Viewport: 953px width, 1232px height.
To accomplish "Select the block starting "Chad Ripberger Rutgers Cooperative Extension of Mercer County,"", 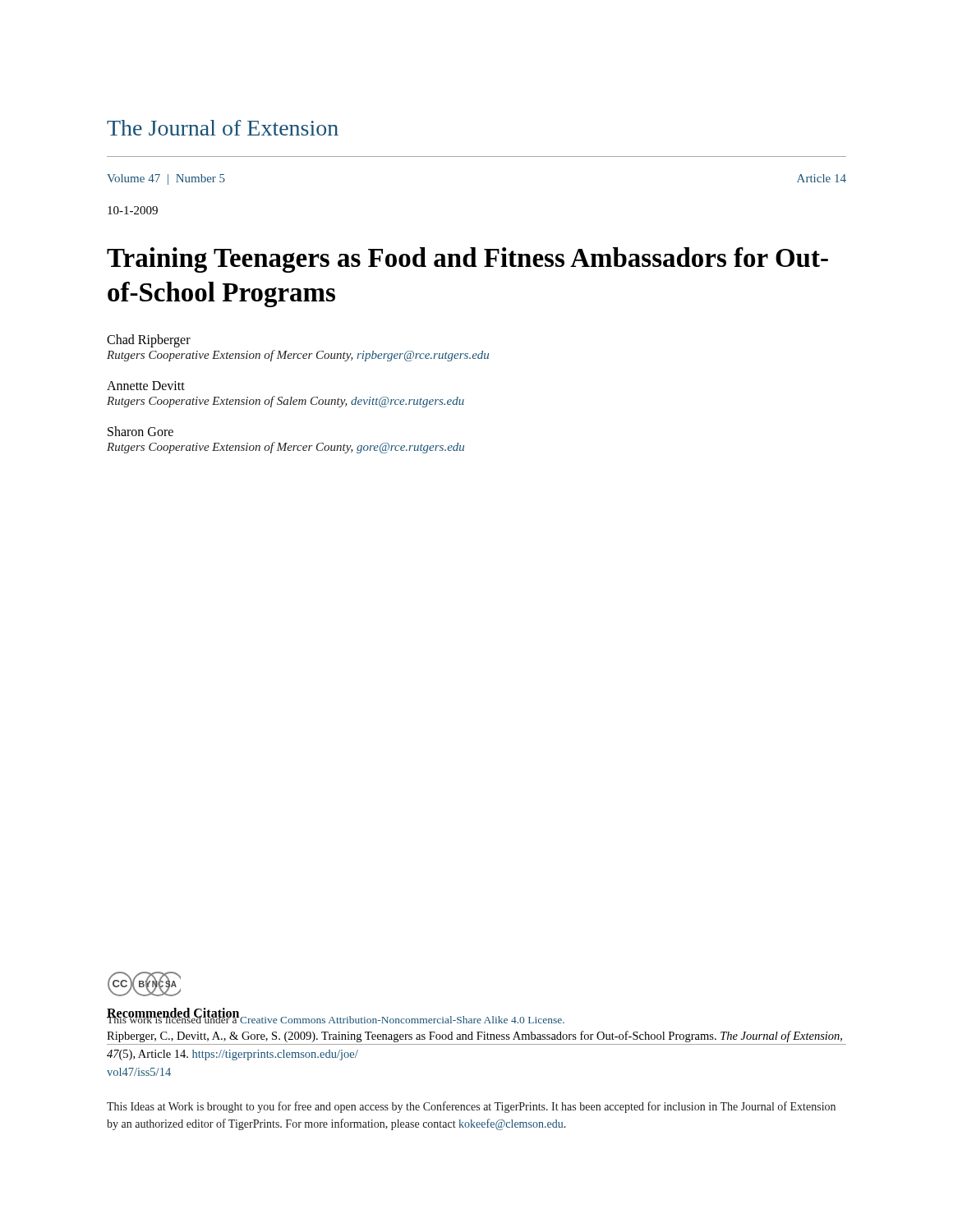I will coord(476,348).
